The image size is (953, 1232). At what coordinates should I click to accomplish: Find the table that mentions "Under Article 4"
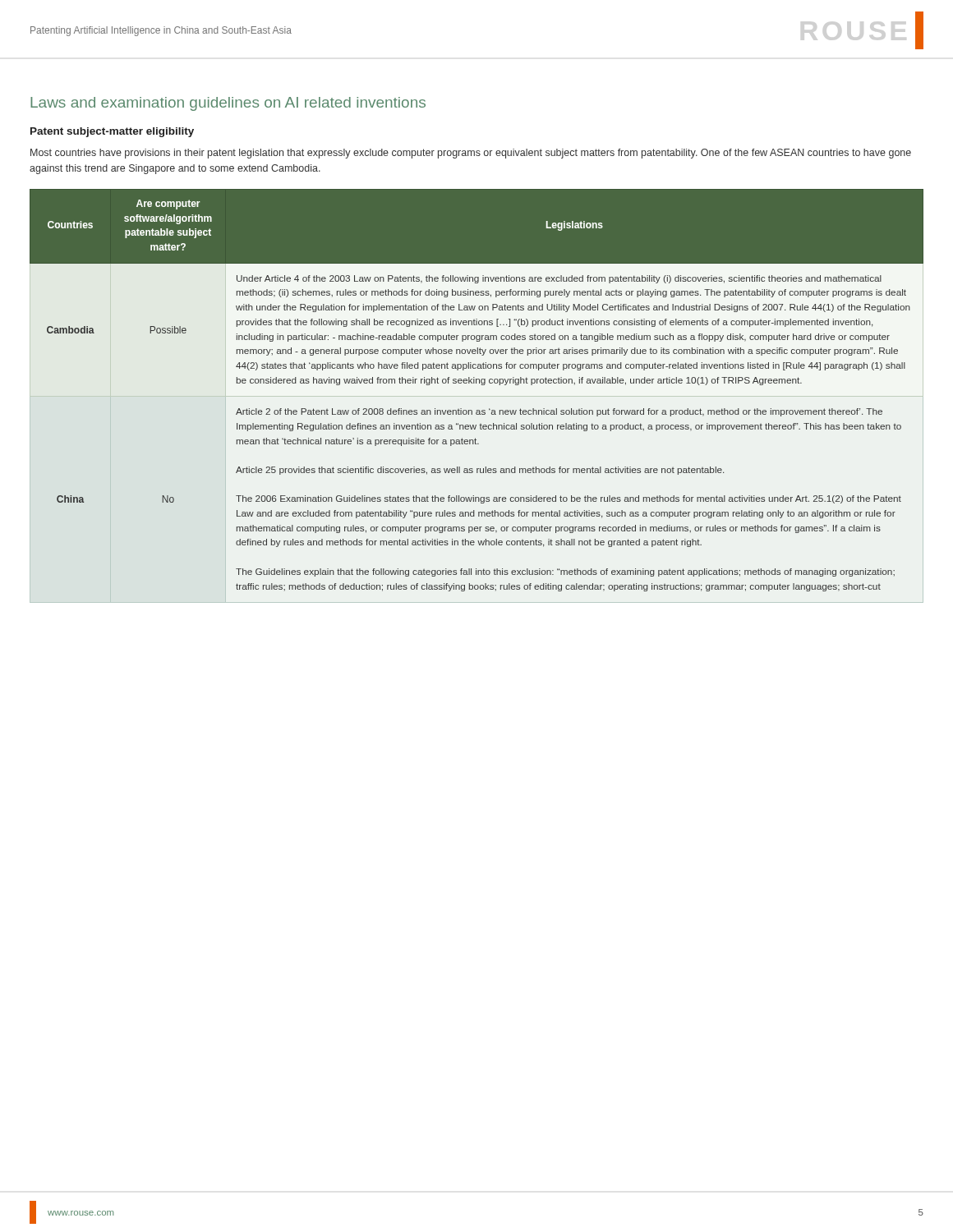[476, 396]
